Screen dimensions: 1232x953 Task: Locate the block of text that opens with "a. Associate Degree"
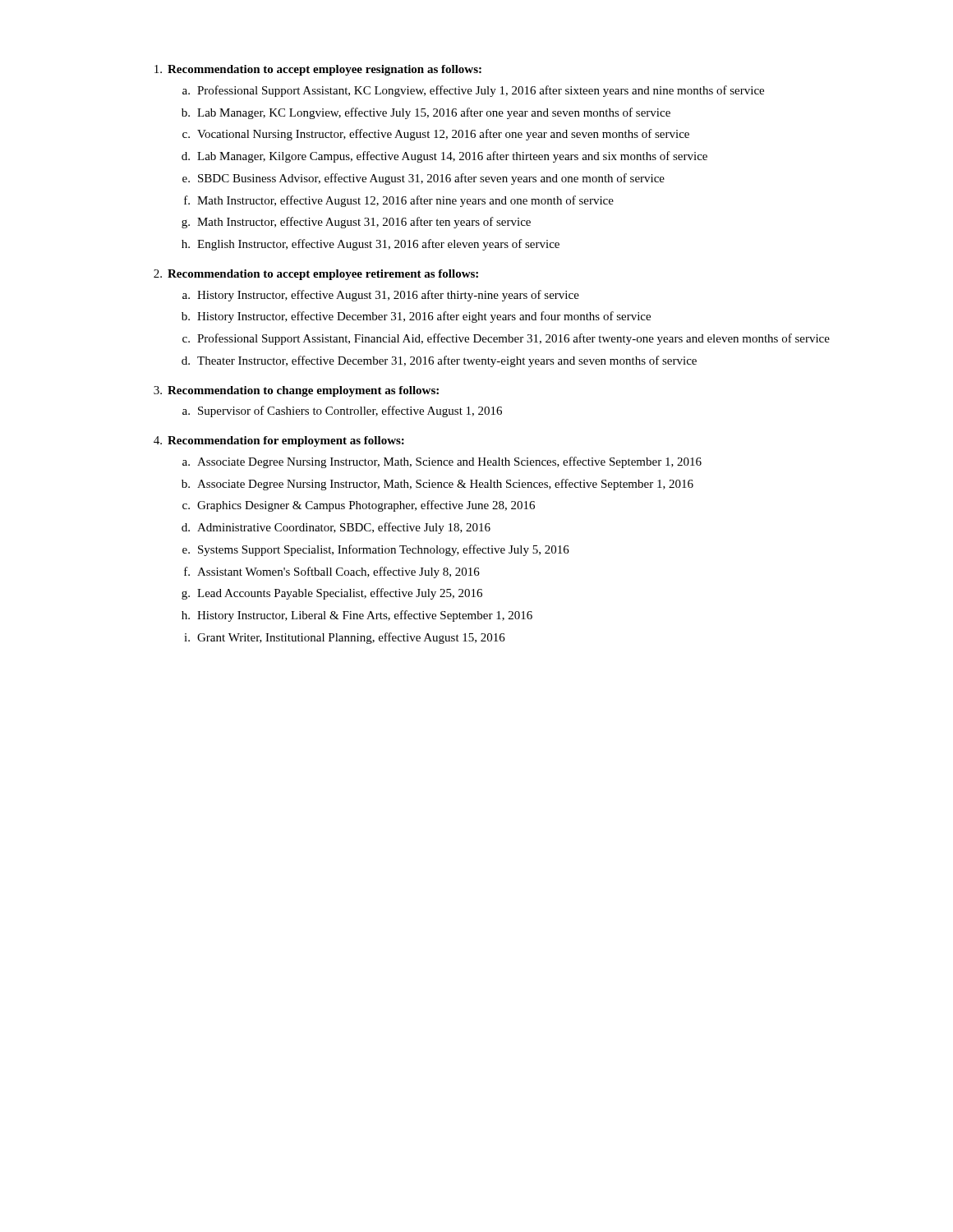click(508, 462)
